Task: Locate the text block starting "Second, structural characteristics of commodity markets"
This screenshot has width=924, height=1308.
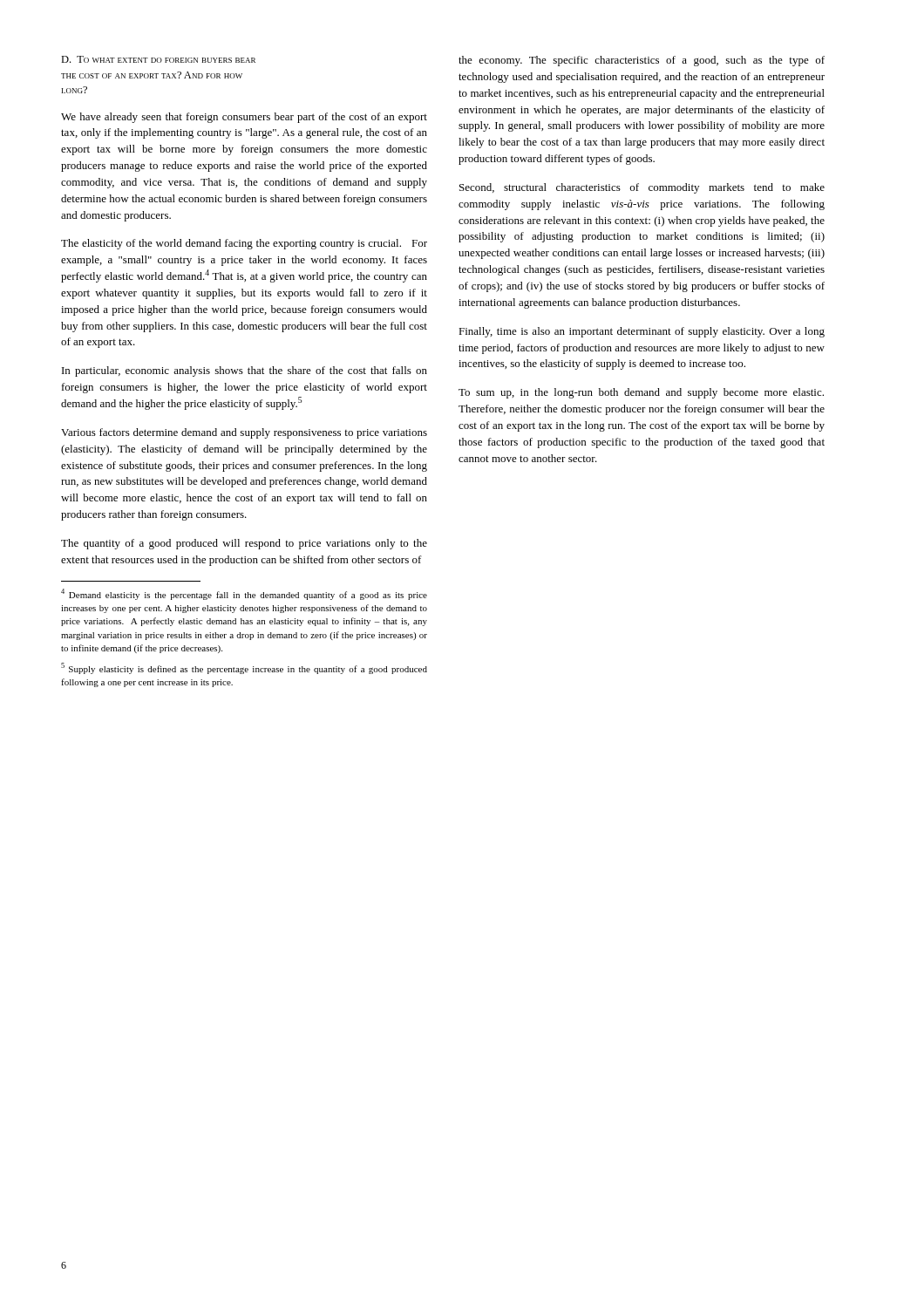Action: tap(642, 245)
